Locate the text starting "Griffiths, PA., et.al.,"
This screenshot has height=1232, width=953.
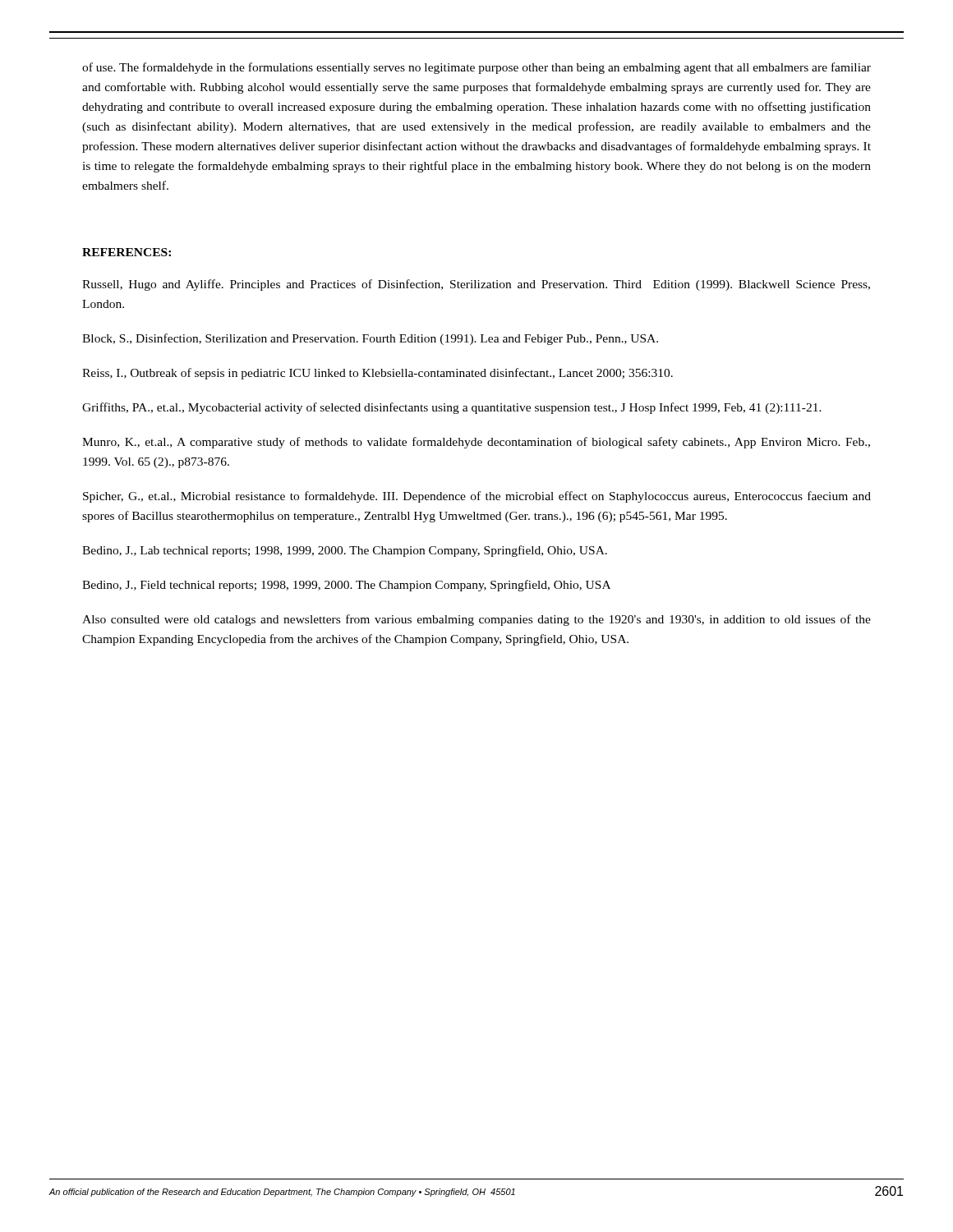click(x=452, y=407)
